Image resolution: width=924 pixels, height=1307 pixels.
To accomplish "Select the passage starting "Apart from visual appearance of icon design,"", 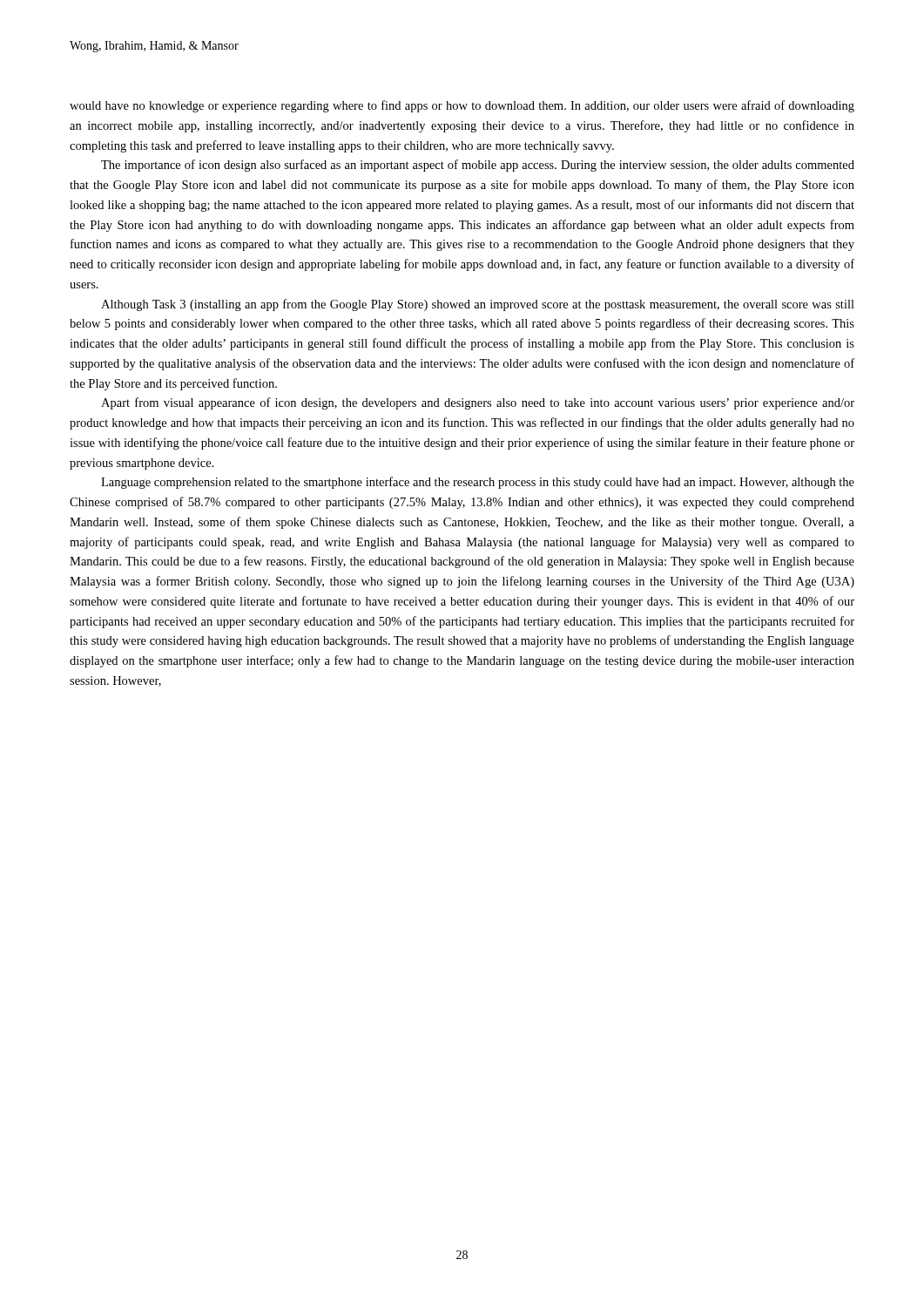I will click(462, 433).
